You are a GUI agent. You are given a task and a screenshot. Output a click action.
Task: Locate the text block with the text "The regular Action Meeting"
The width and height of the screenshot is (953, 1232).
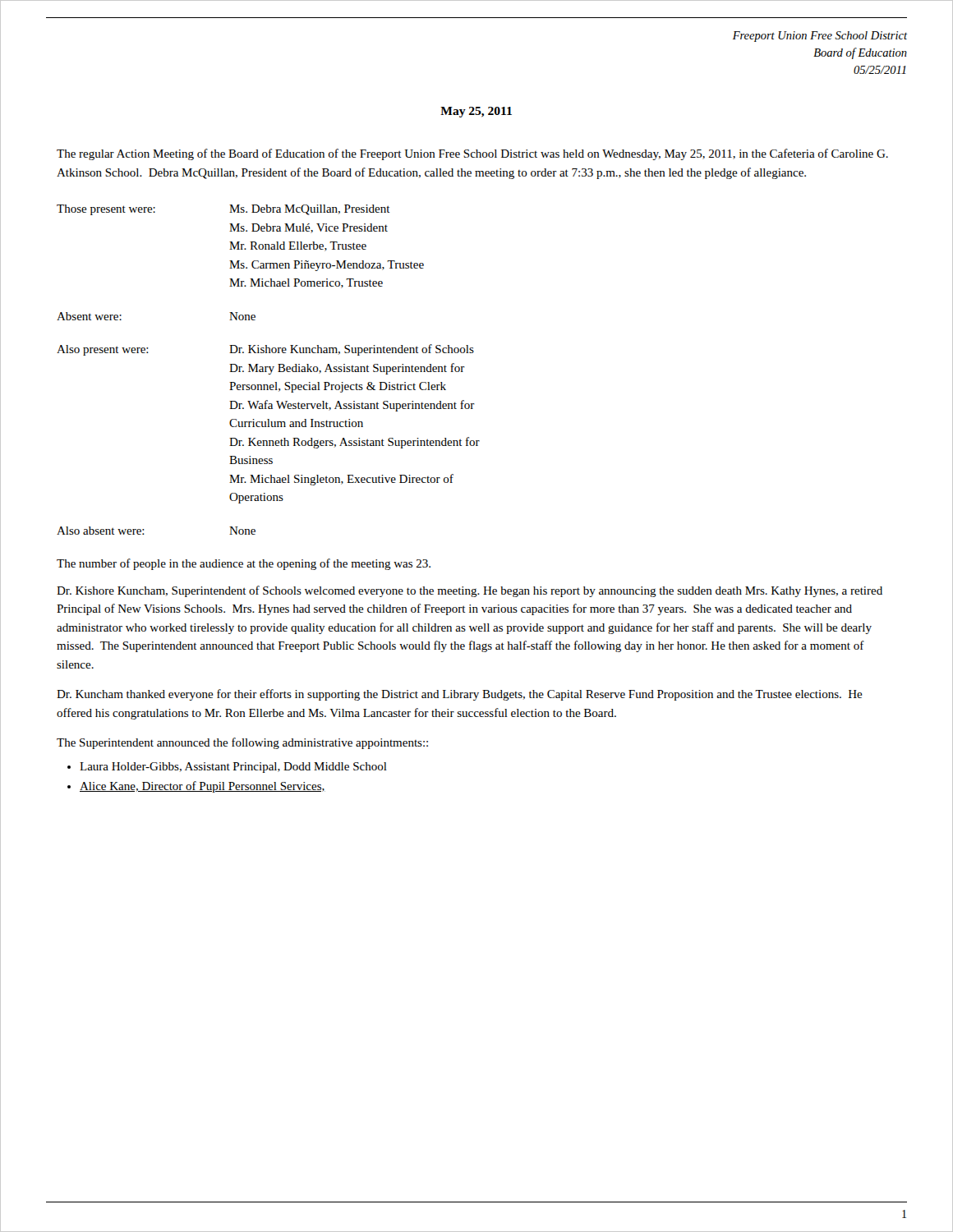click(473, 163)
